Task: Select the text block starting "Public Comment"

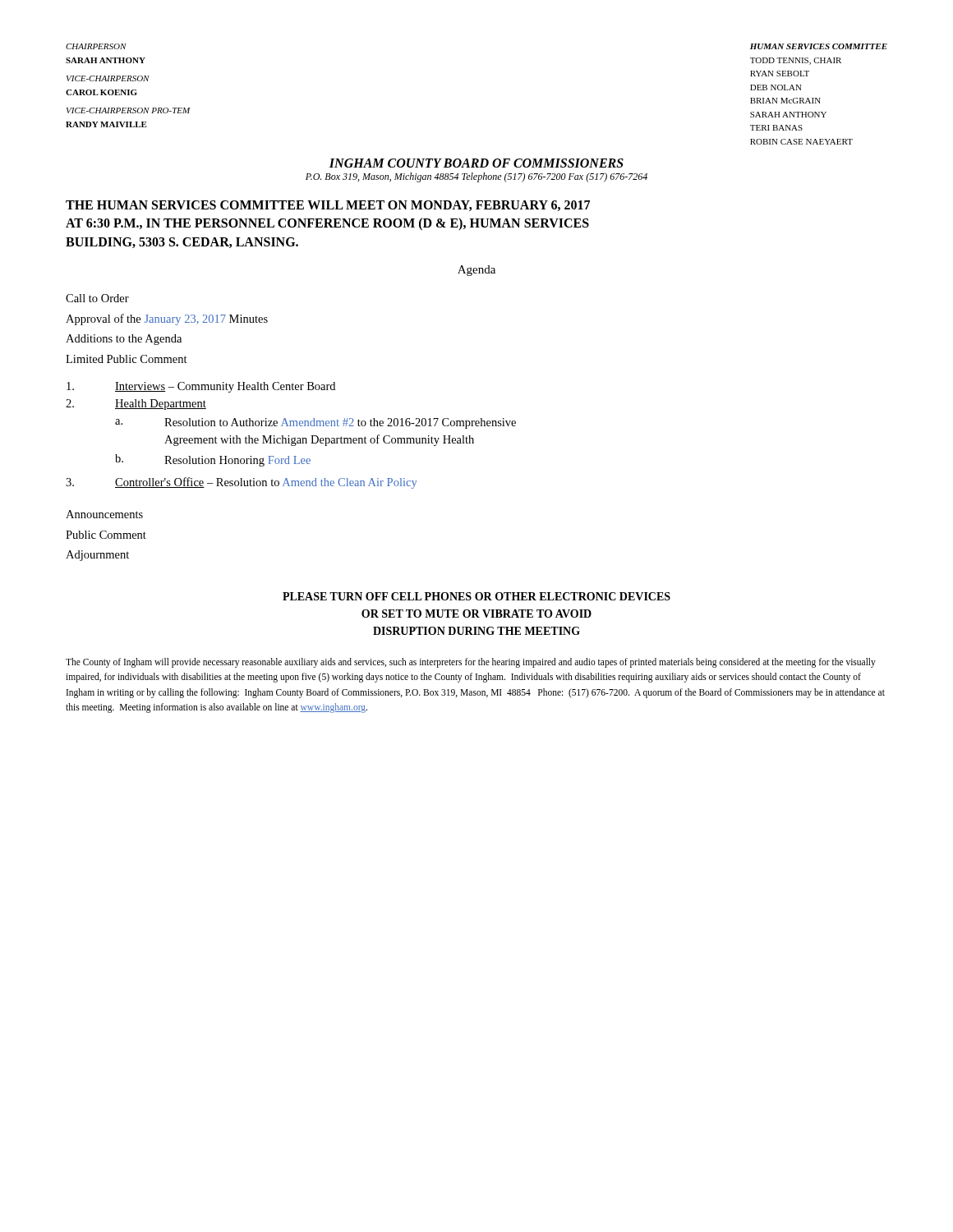Action: point(106,534)
